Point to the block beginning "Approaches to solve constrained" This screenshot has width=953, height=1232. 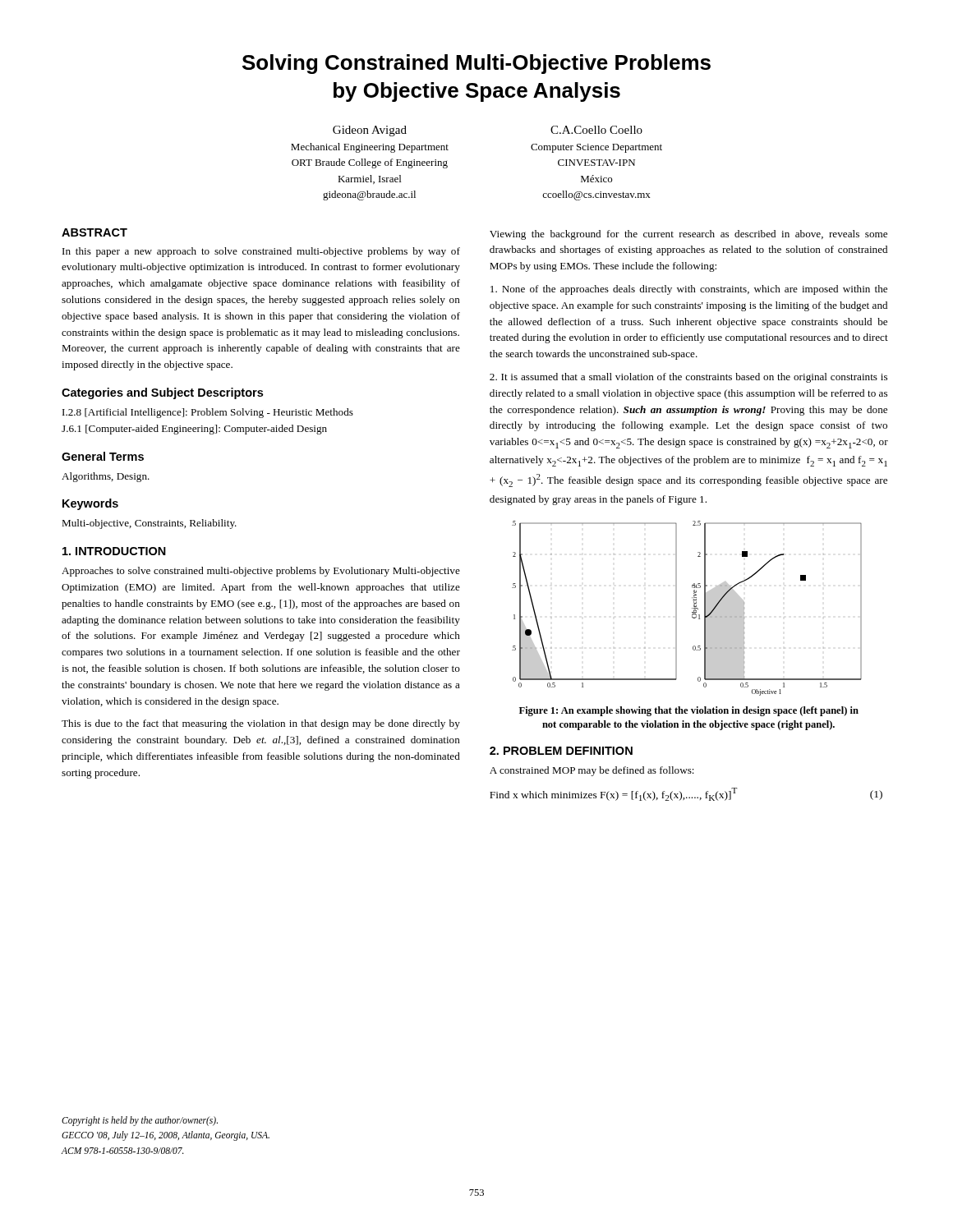pos(261,636)
